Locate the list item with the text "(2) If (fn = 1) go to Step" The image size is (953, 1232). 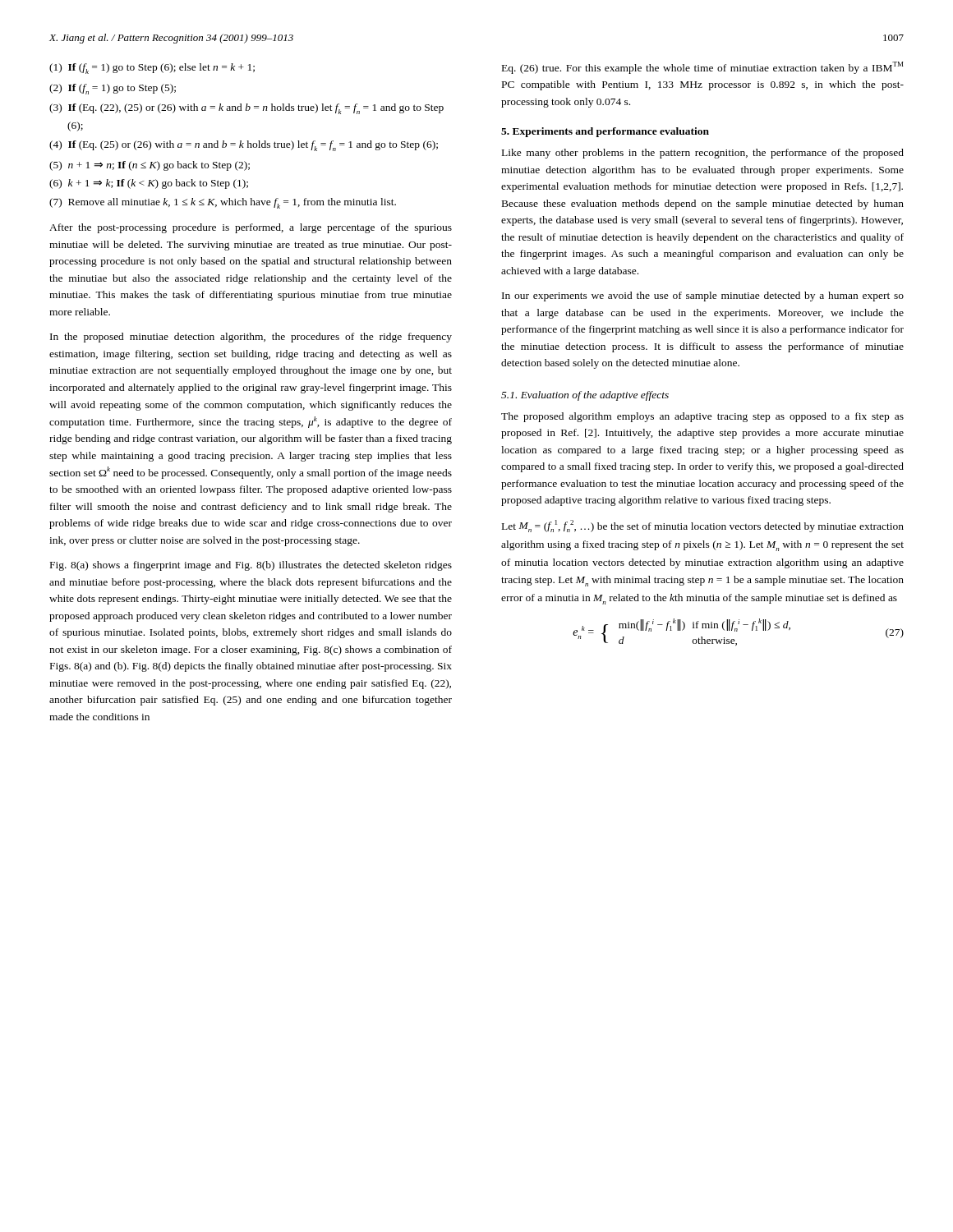(113, 88)
